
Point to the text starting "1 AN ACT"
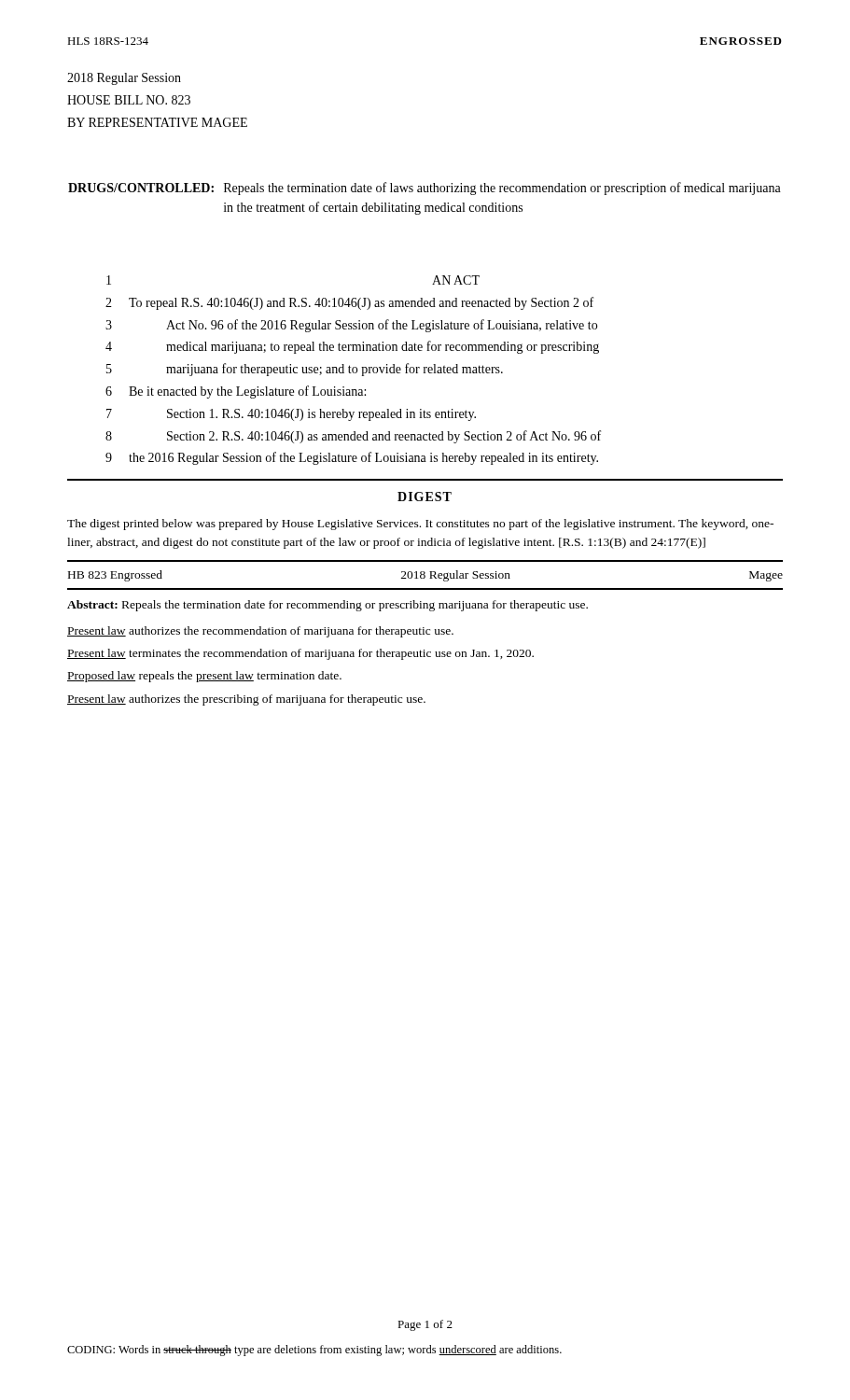(x=425, y=281)
